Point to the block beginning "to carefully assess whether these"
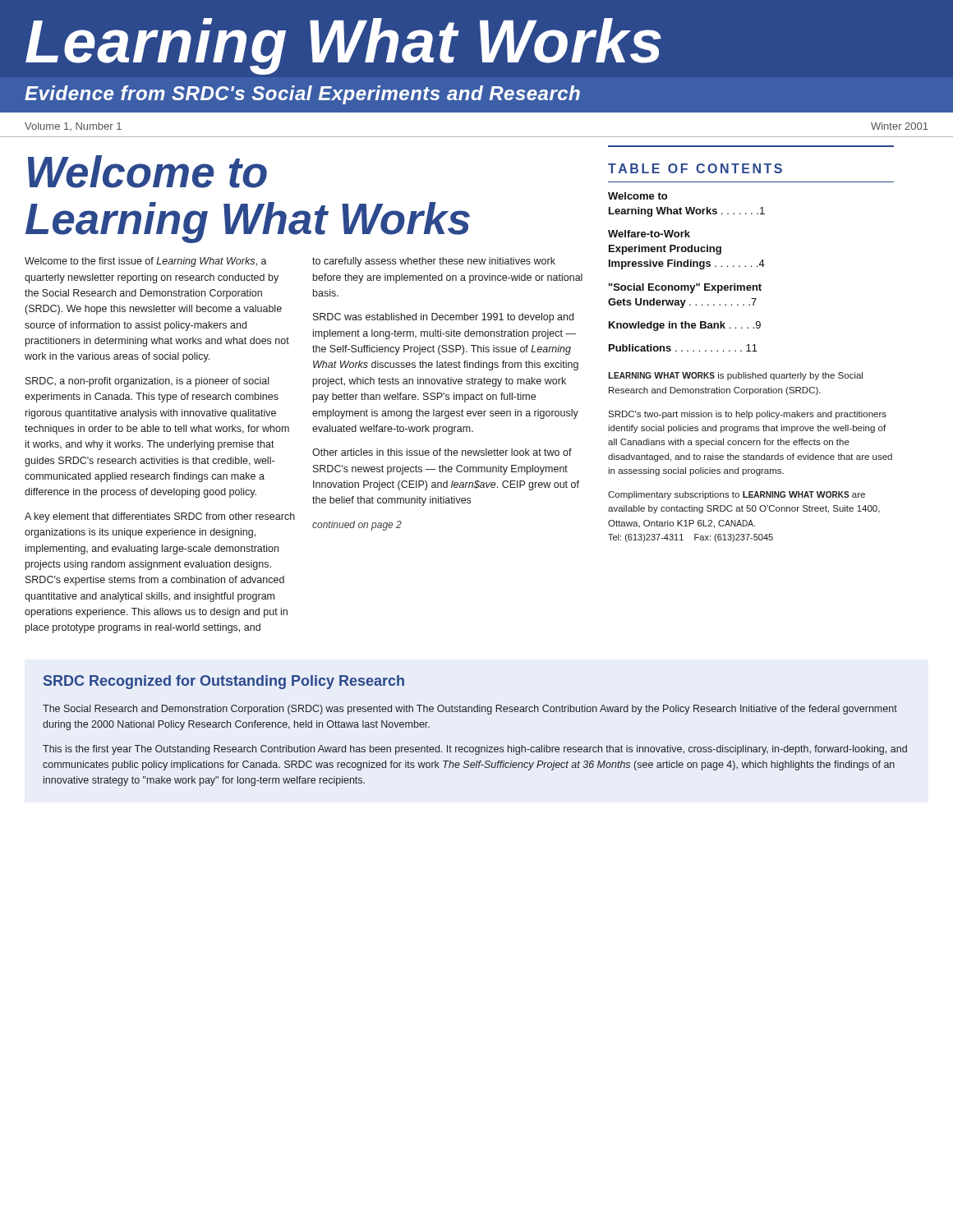 click(448, 393)
